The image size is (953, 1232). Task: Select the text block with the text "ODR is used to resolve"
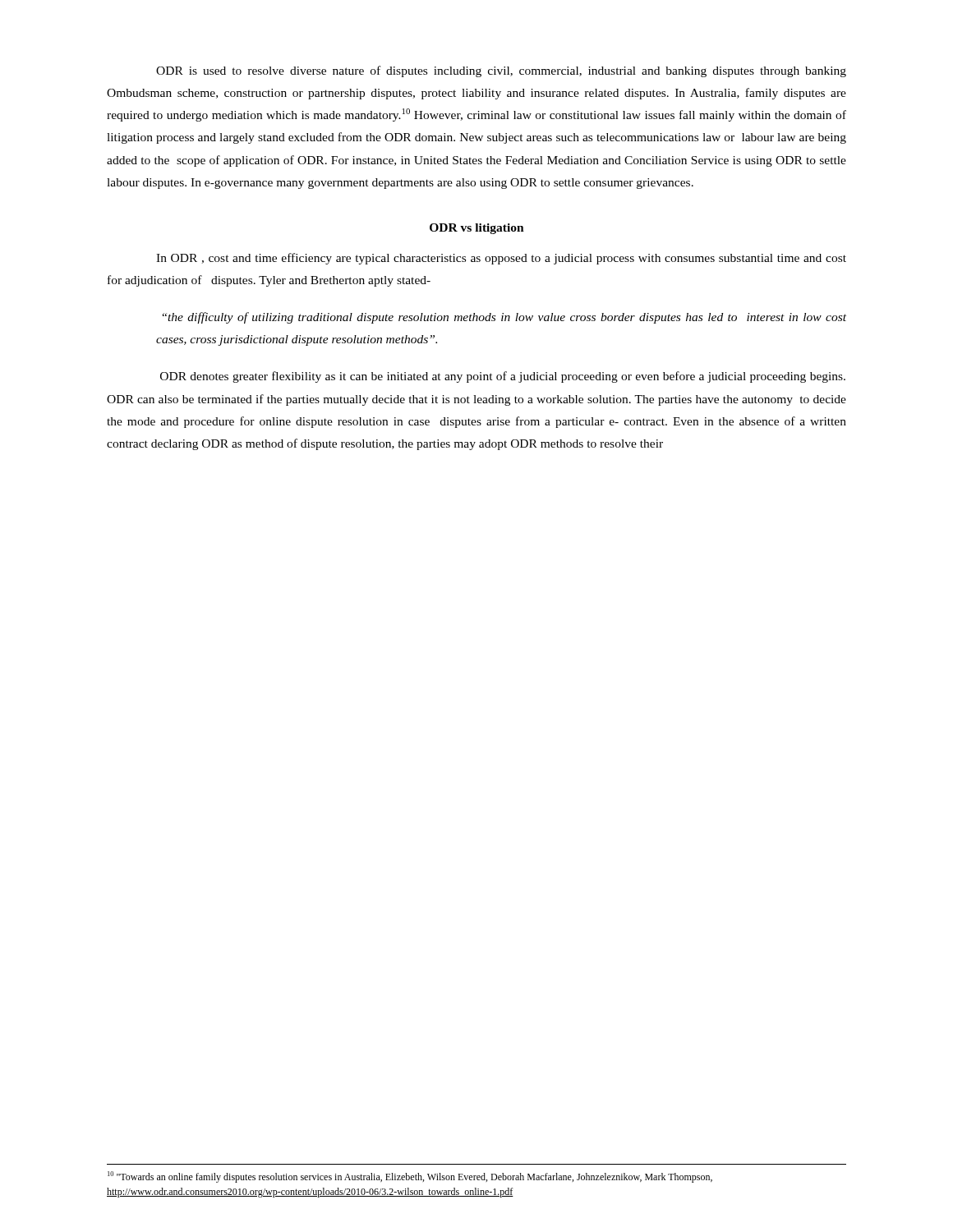476,126
